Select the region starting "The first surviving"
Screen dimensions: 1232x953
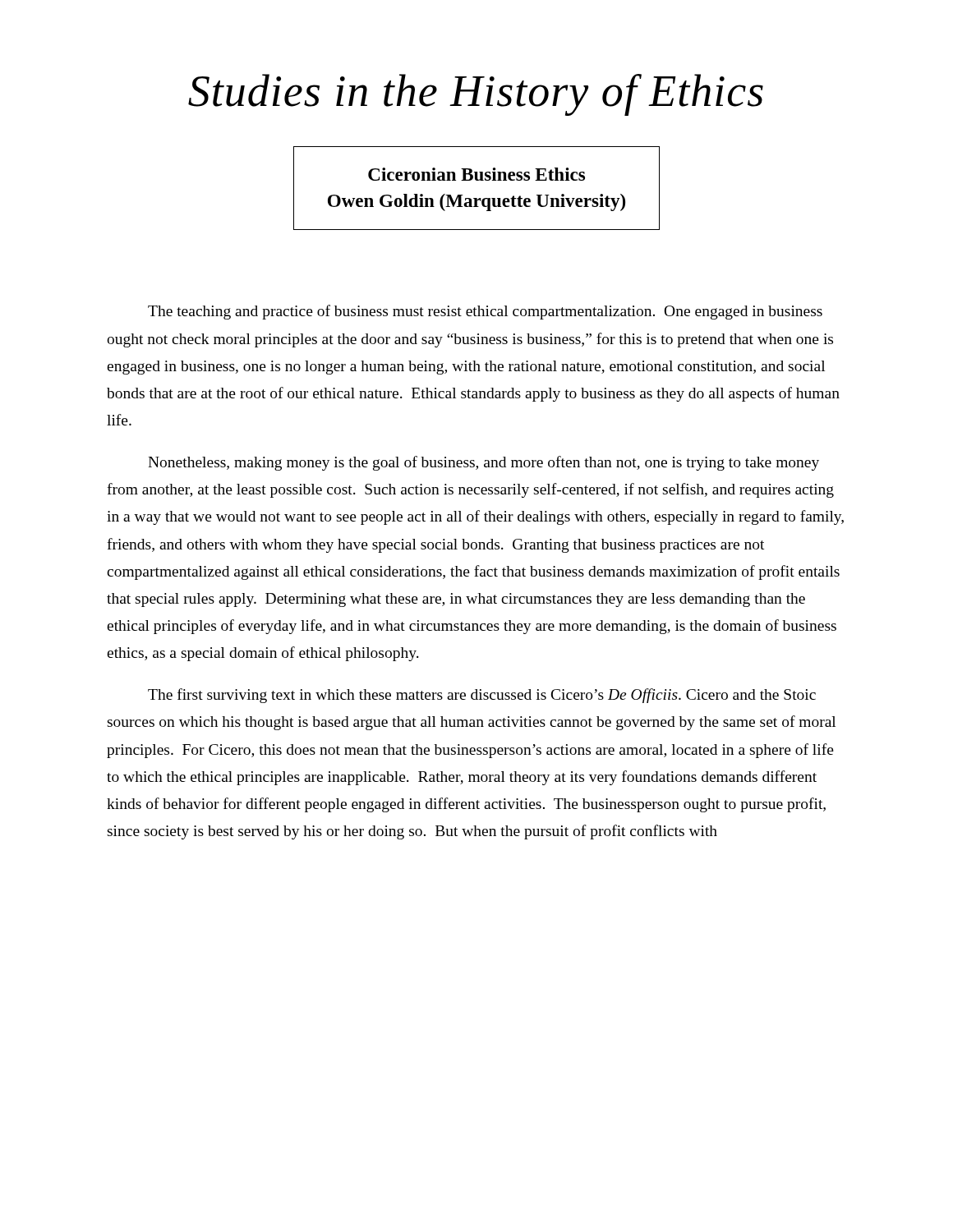471,763
